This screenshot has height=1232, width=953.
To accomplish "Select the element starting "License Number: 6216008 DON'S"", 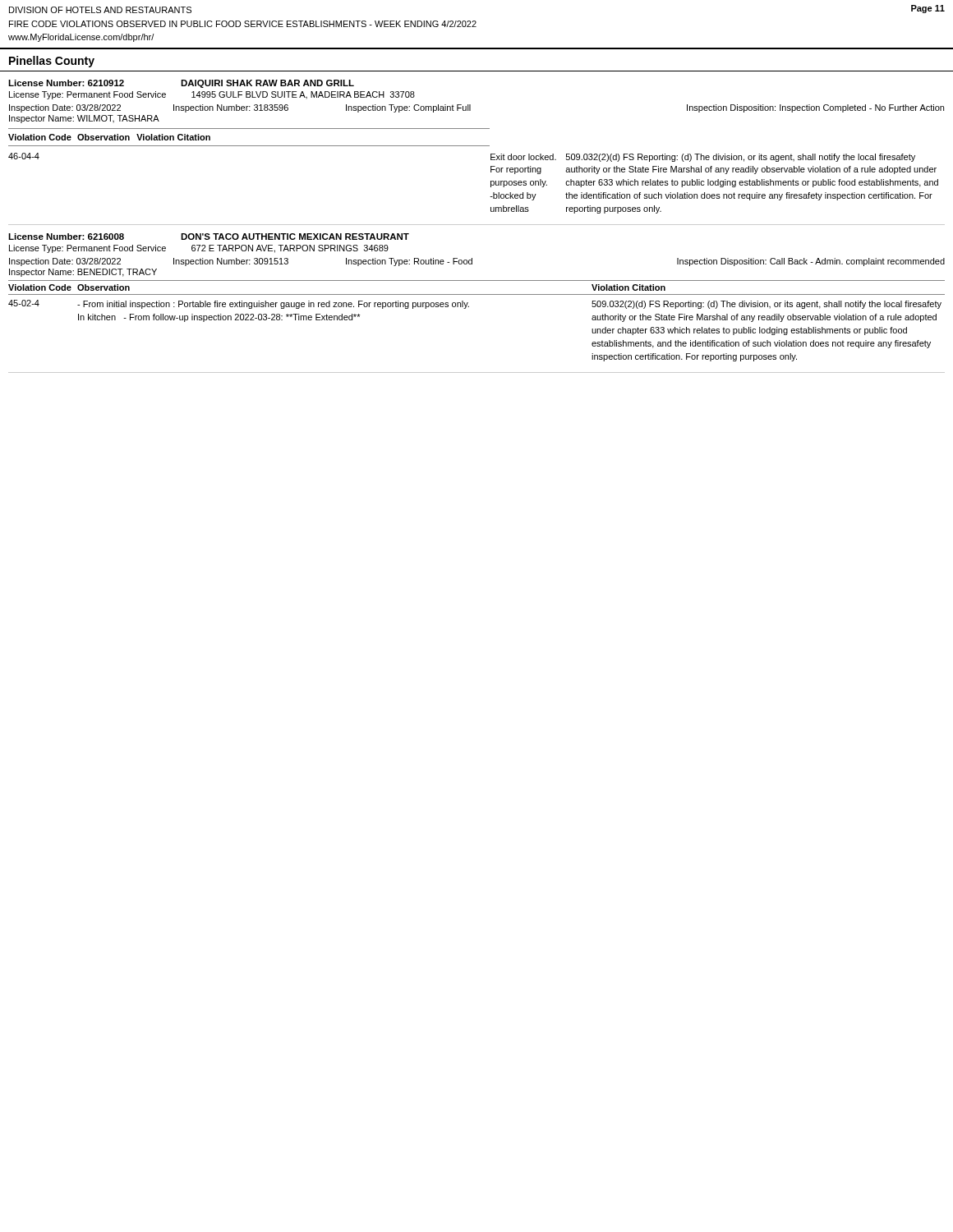I will [209, 237].
